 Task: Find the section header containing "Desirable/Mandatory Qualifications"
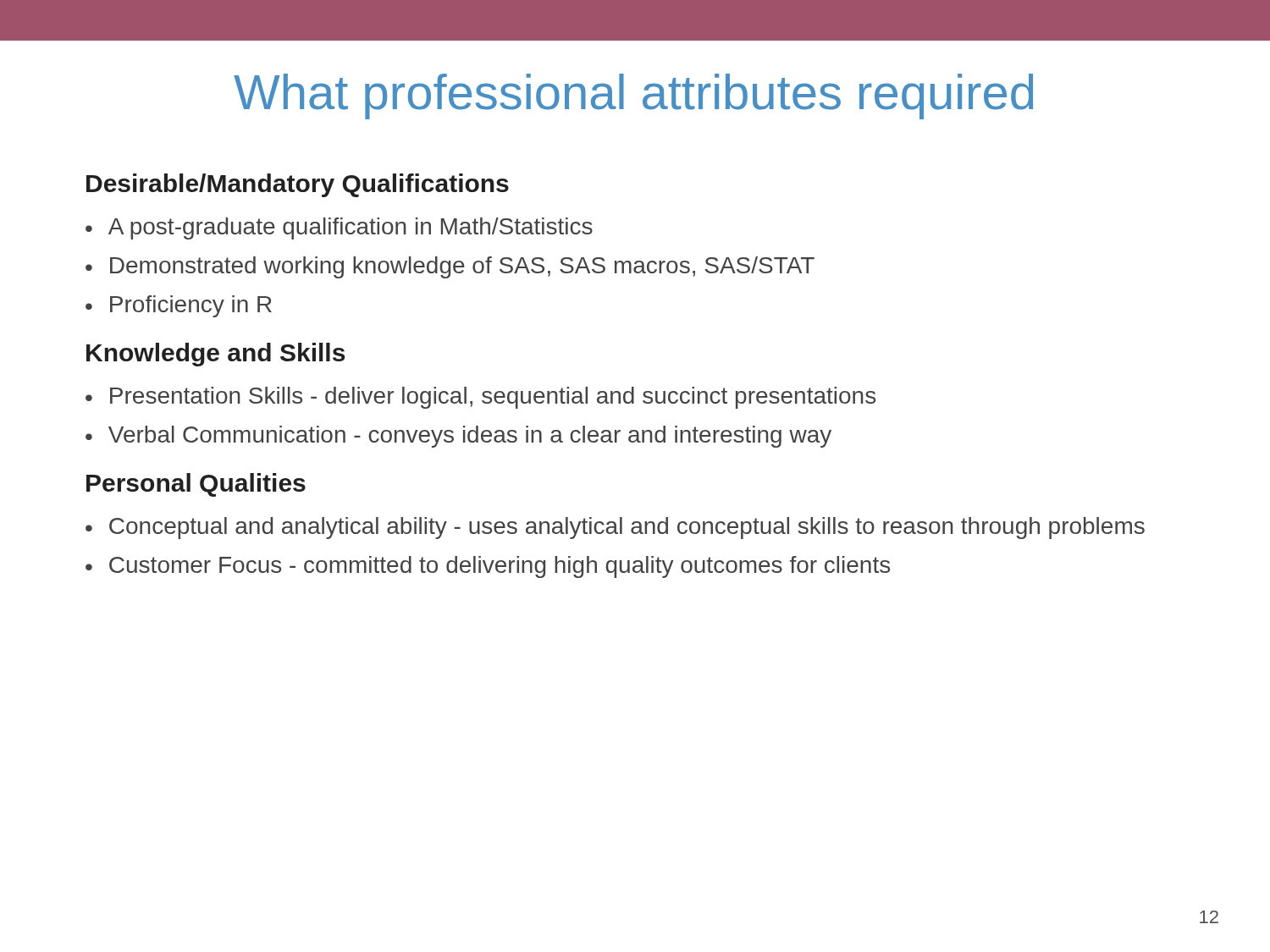pos(297,183)
